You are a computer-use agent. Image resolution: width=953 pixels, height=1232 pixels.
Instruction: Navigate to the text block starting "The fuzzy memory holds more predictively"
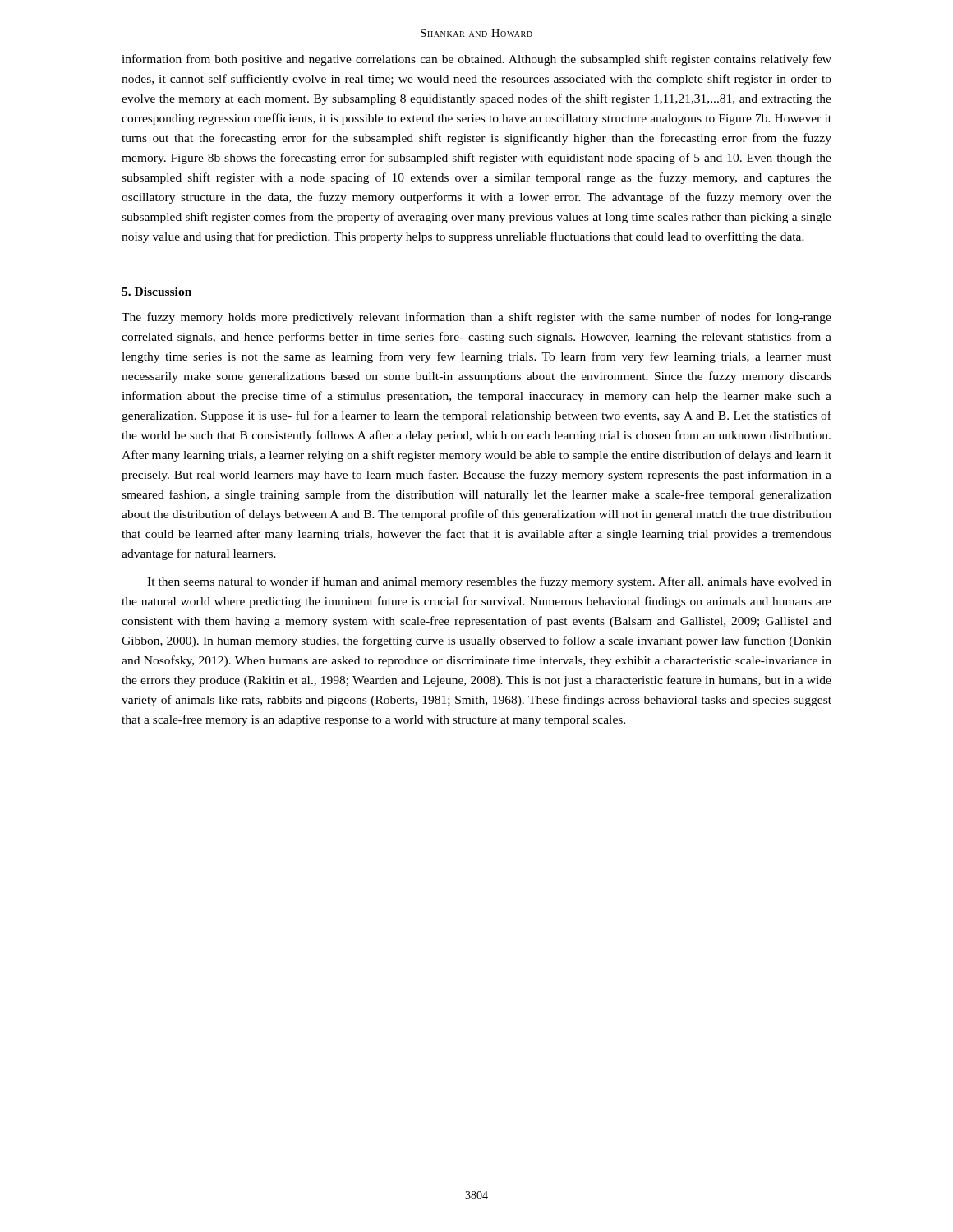click(x=476, y=436)
